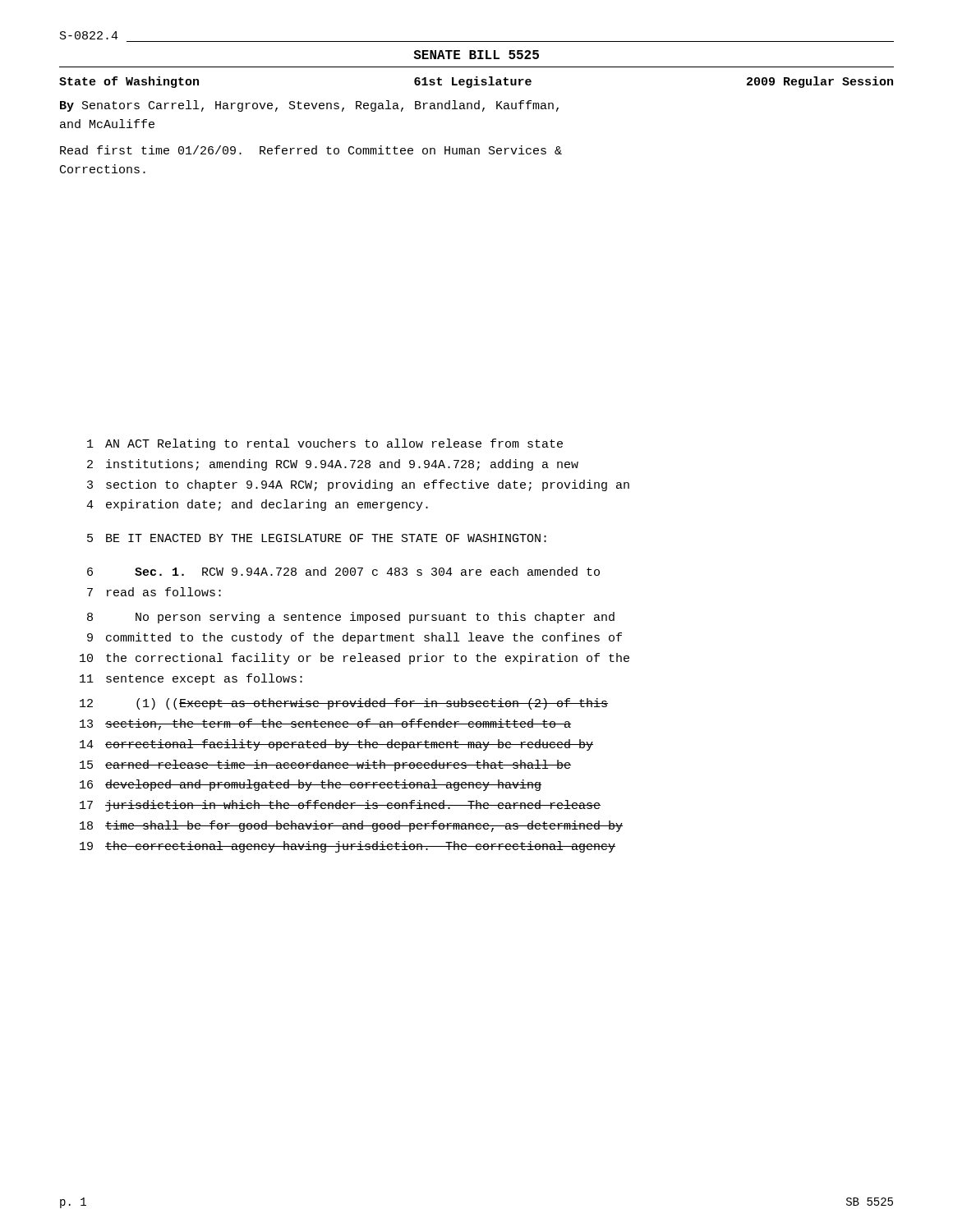Select the title
This screenshot has height=1232, width=953.
[x=476, y=56]
